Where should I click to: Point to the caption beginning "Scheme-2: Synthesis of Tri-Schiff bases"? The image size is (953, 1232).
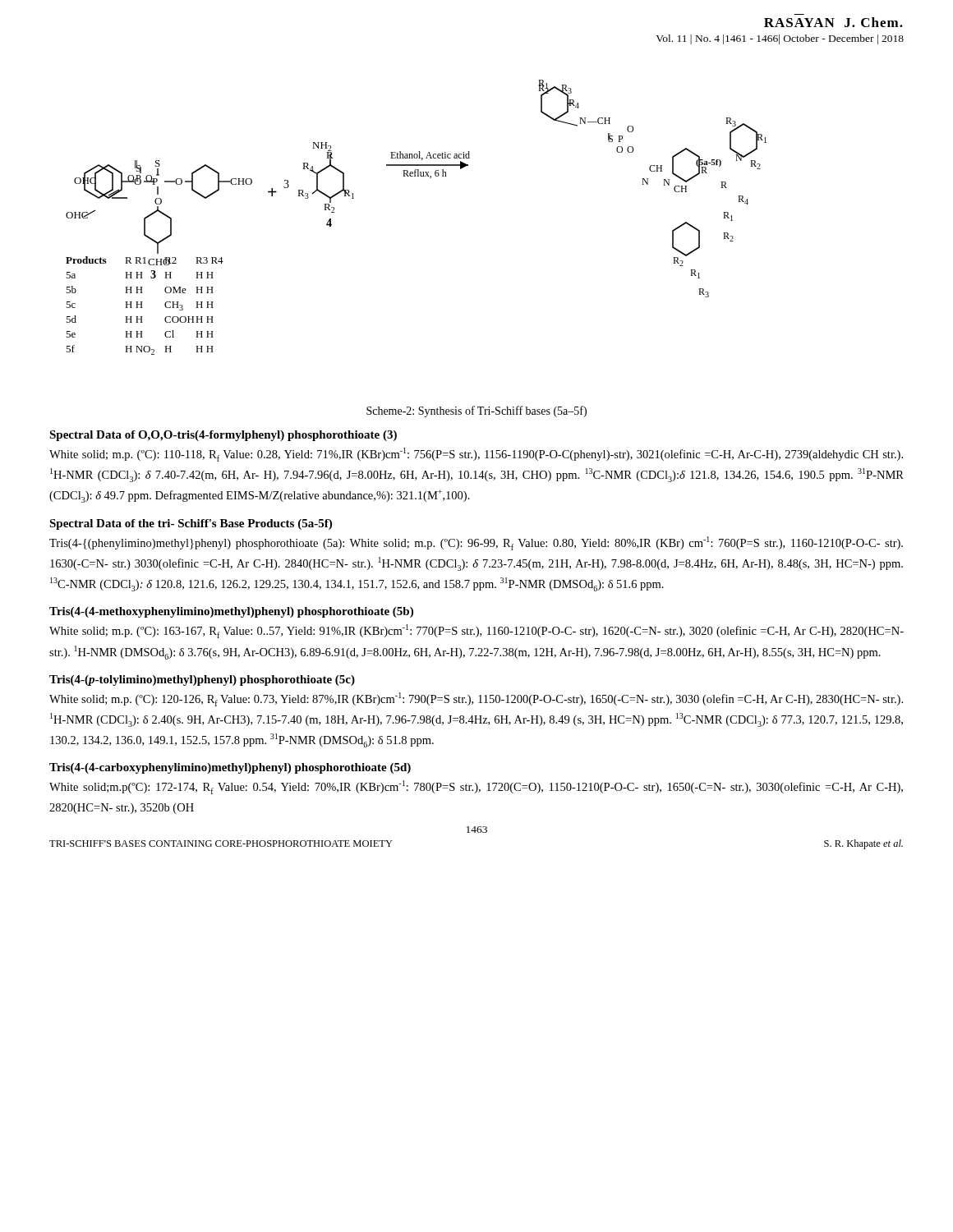[x=476, y=411]
